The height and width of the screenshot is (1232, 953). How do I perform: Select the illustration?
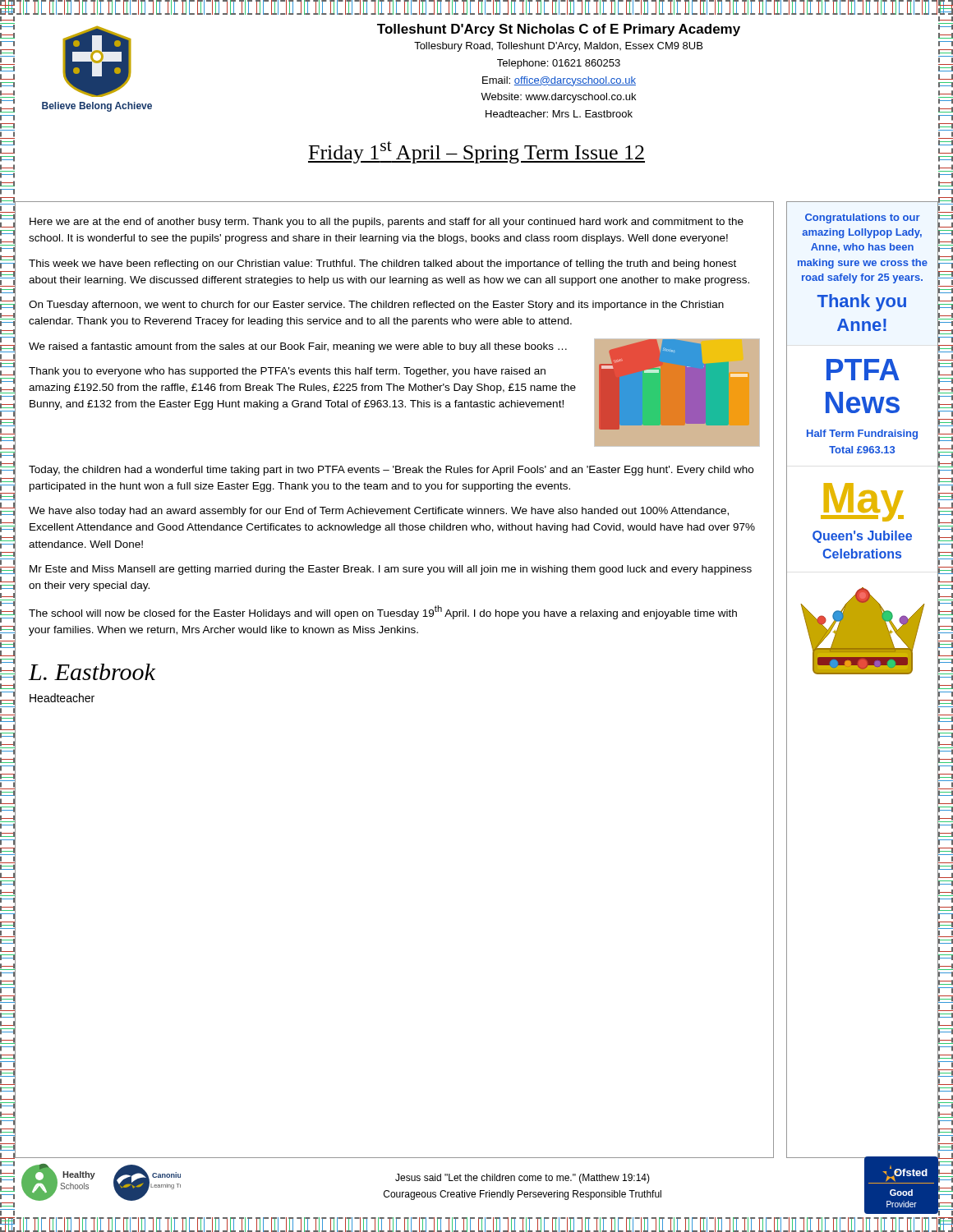(x=862, y=865)
